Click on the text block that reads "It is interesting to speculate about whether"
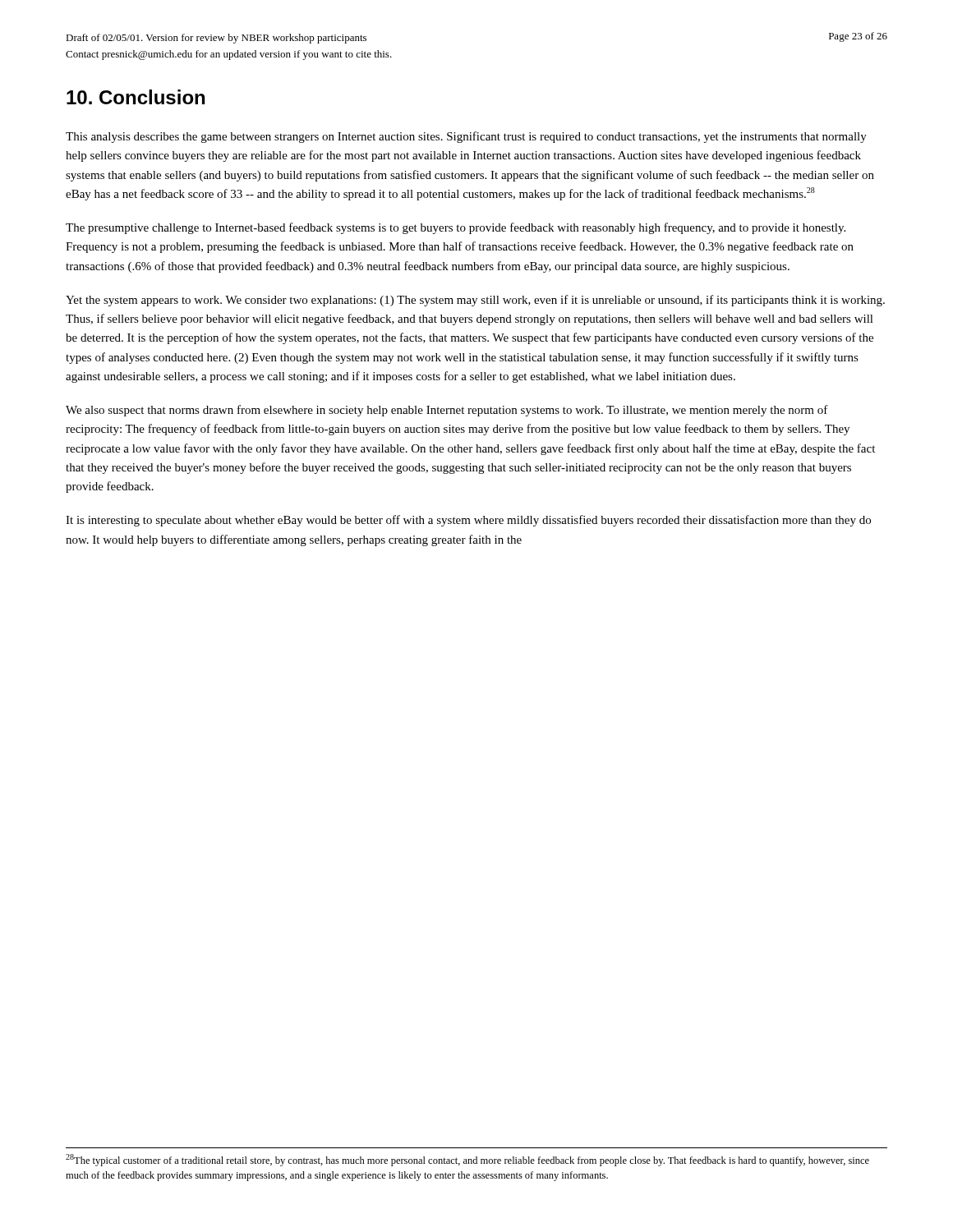 pos(469,530)
